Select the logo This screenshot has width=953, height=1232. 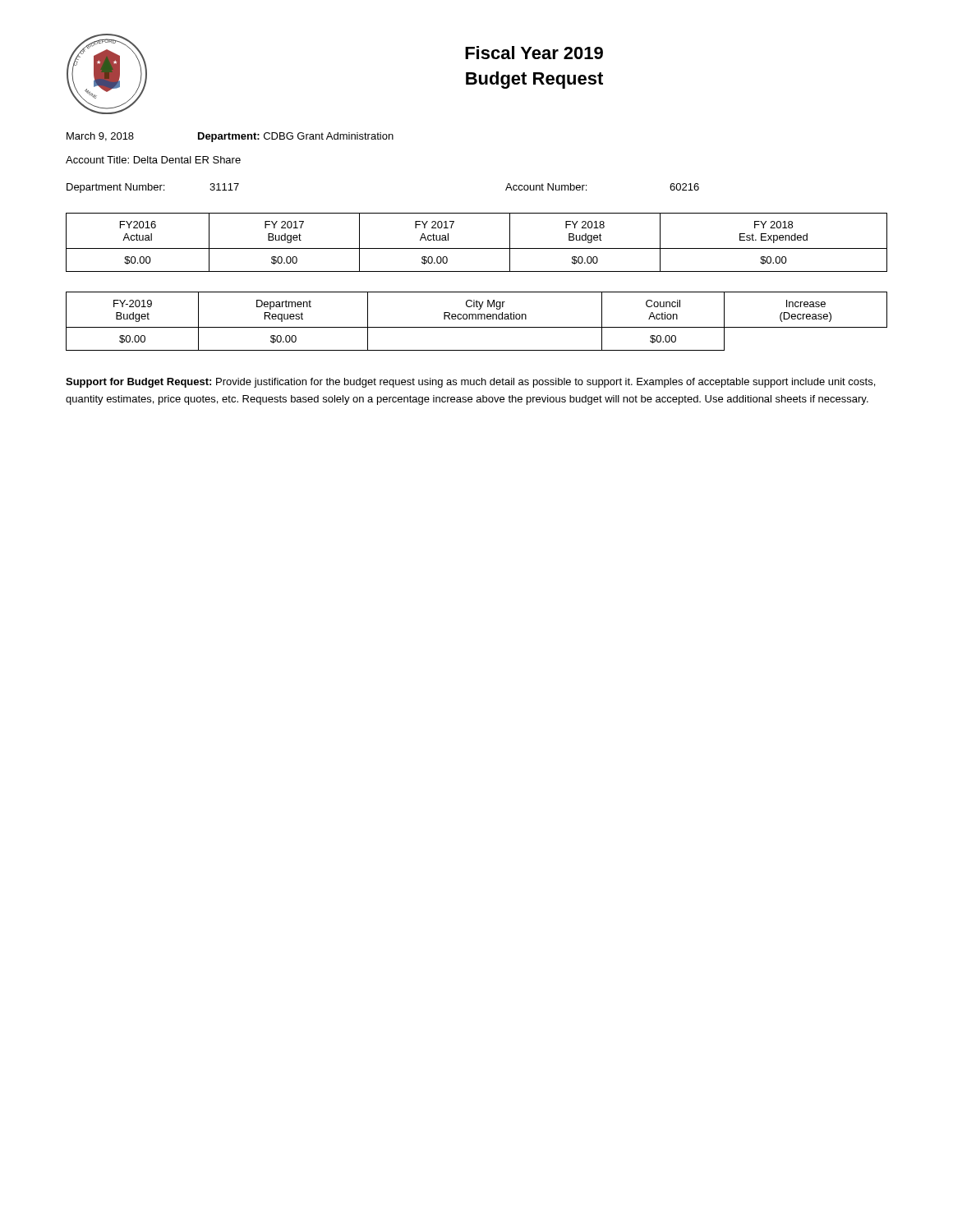(107, 74)
